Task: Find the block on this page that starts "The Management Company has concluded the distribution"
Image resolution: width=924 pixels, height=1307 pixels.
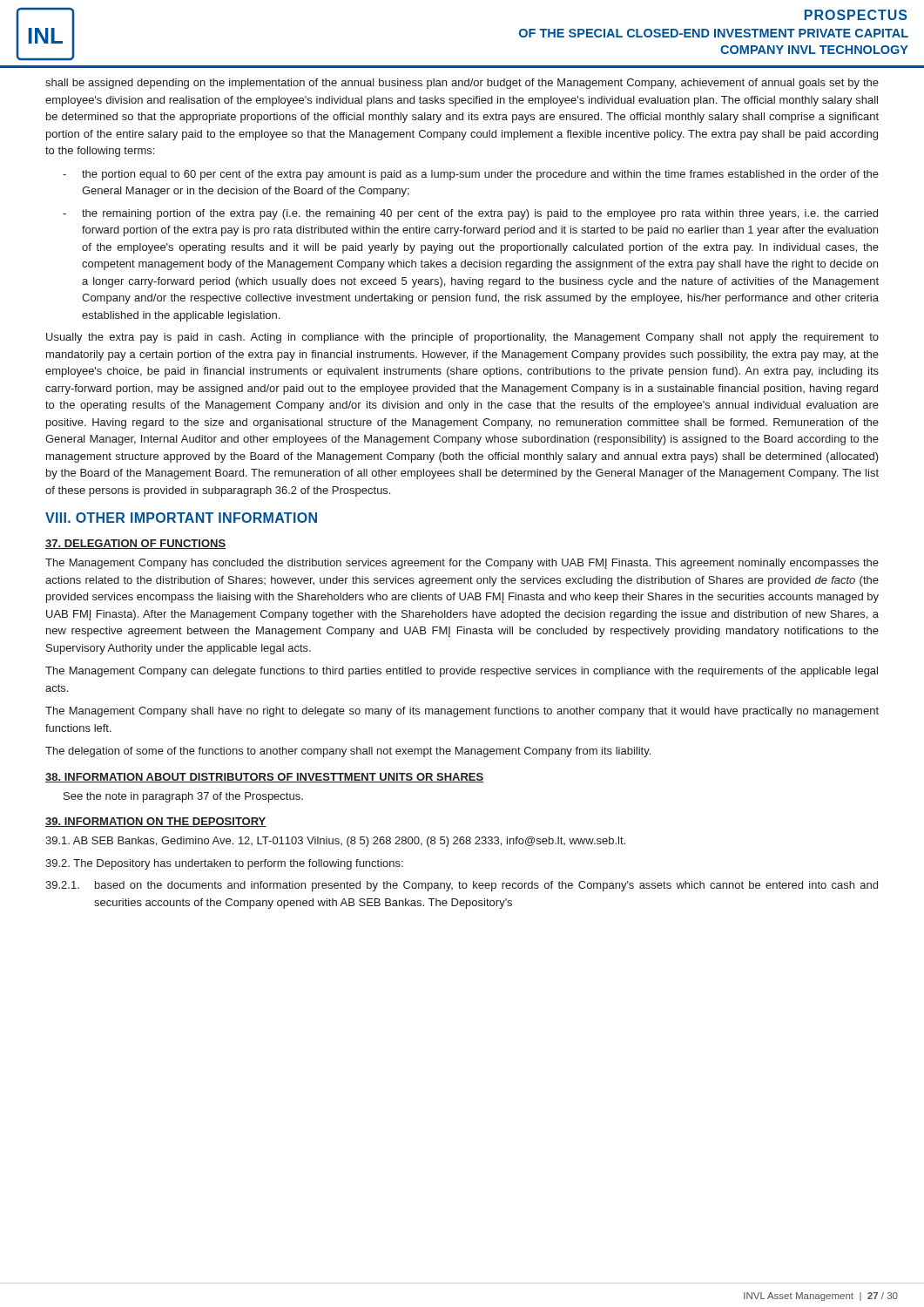Action: pos(462,605)
